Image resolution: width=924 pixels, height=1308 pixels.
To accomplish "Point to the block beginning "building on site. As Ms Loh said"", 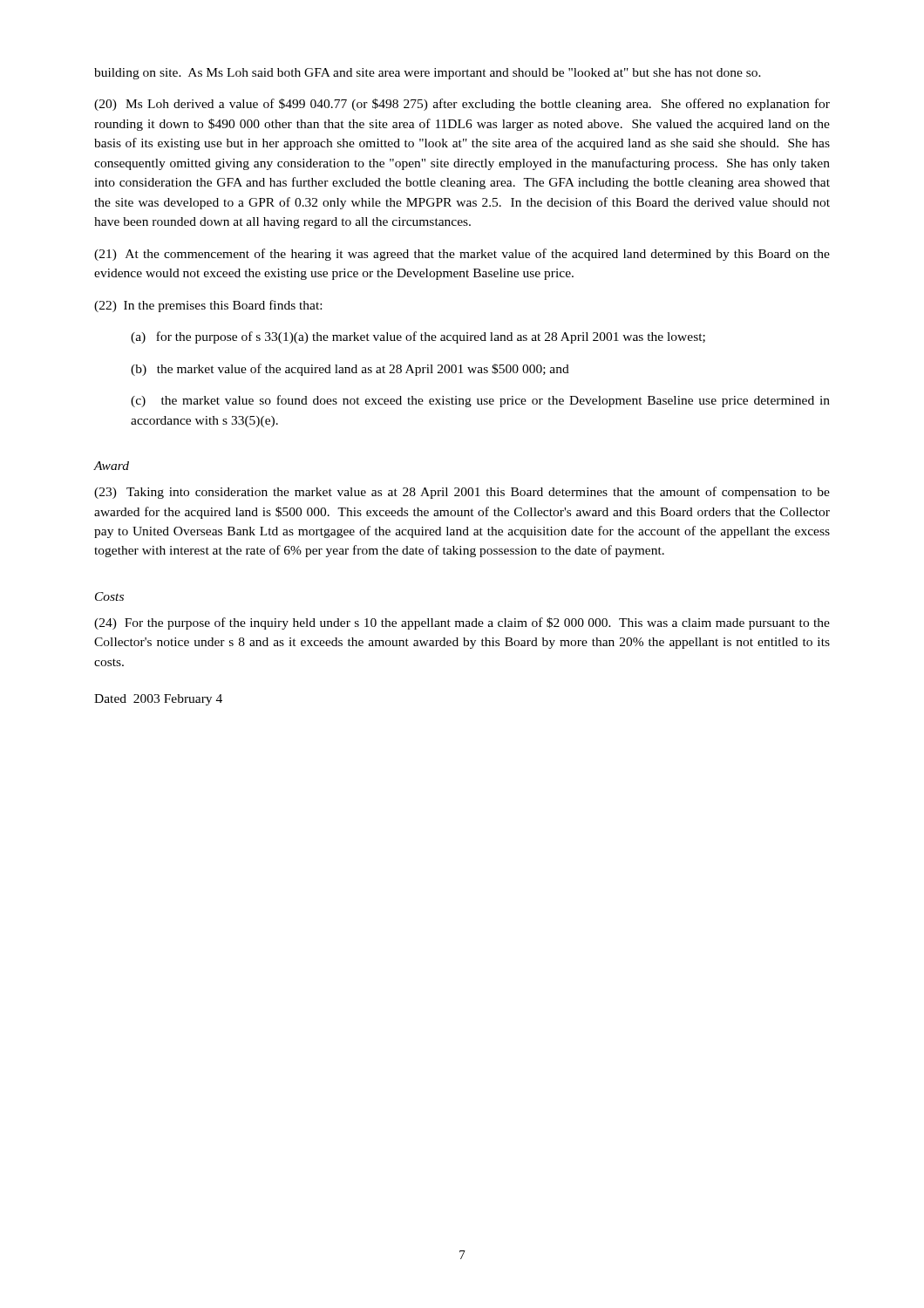I will (x=428, y=72).
